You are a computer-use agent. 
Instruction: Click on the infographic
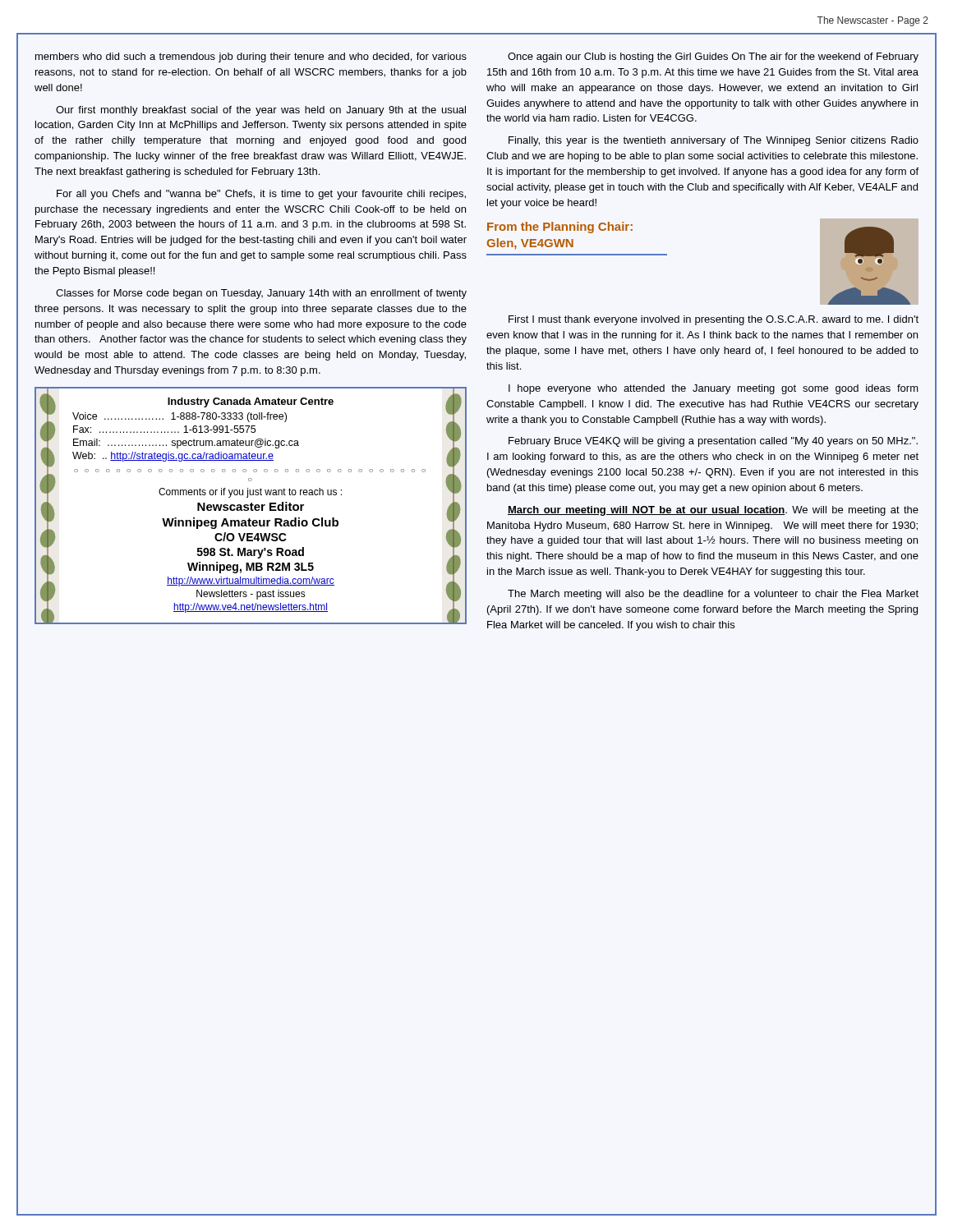coord(251,505)
